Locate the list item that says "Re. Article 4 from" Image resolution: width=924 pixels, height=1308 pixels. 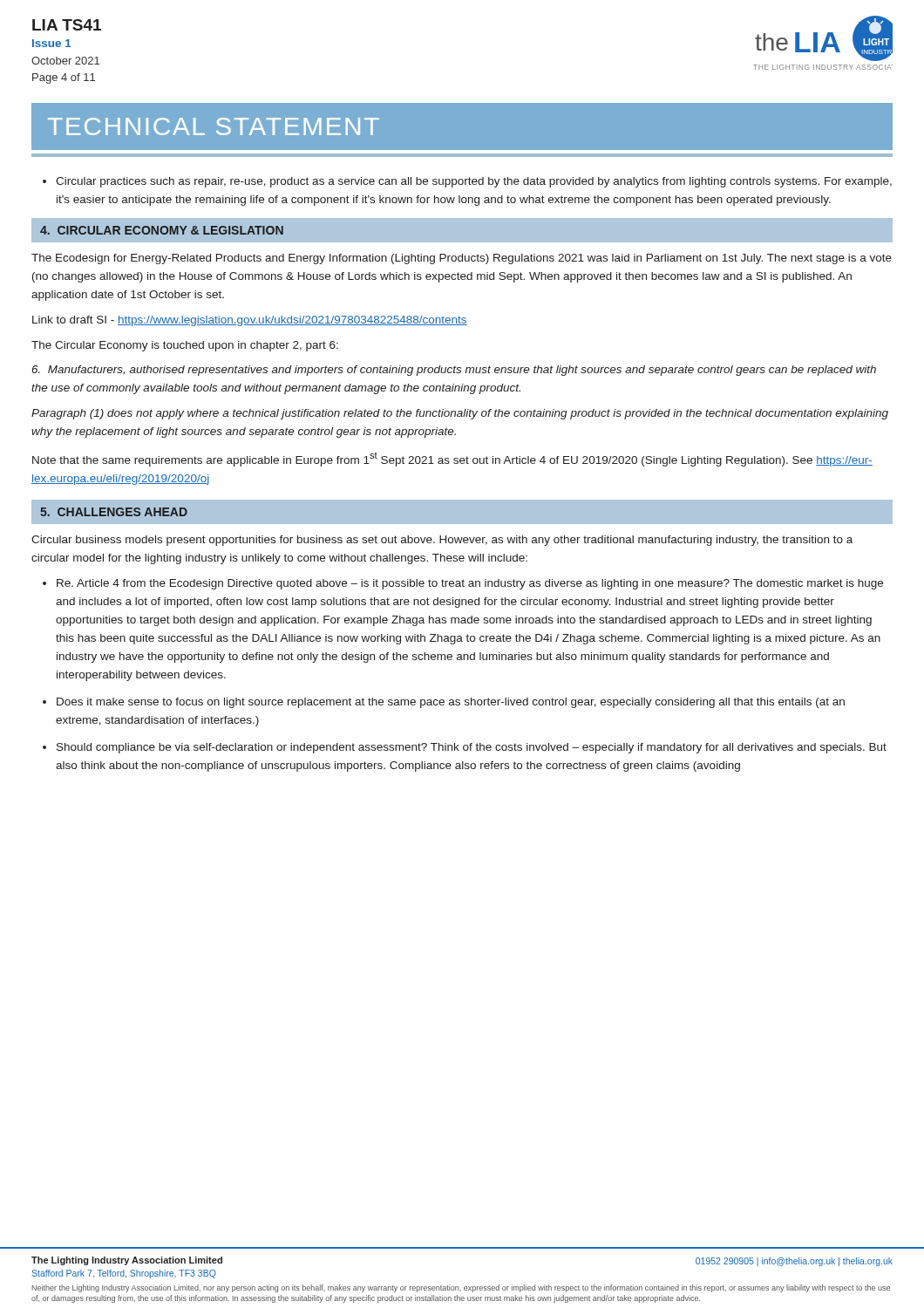click(470, 629)
